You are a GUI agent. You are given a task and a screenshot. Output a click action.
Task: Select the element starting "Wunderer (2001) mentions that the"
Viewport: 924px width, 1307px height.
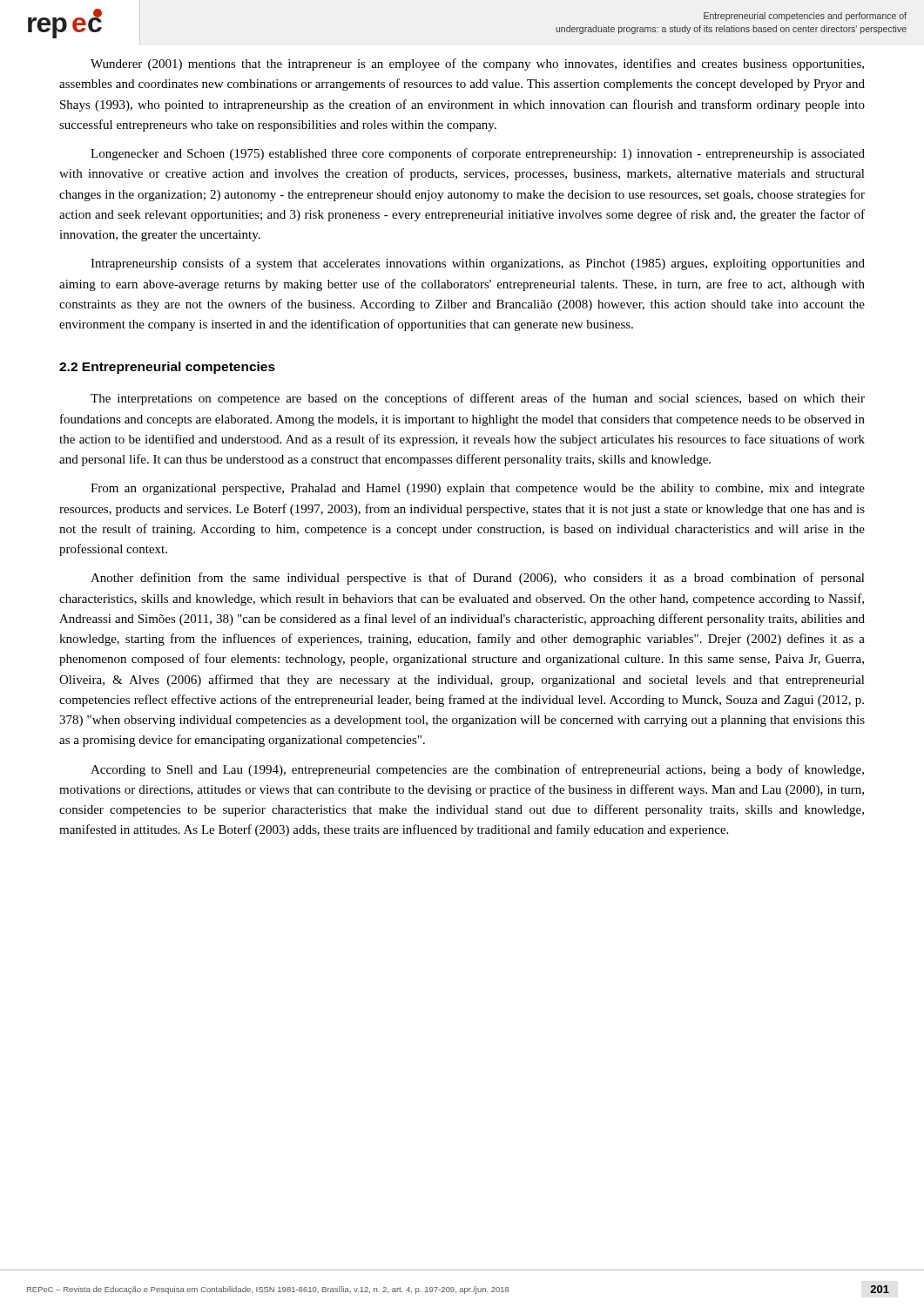(462, 94)
